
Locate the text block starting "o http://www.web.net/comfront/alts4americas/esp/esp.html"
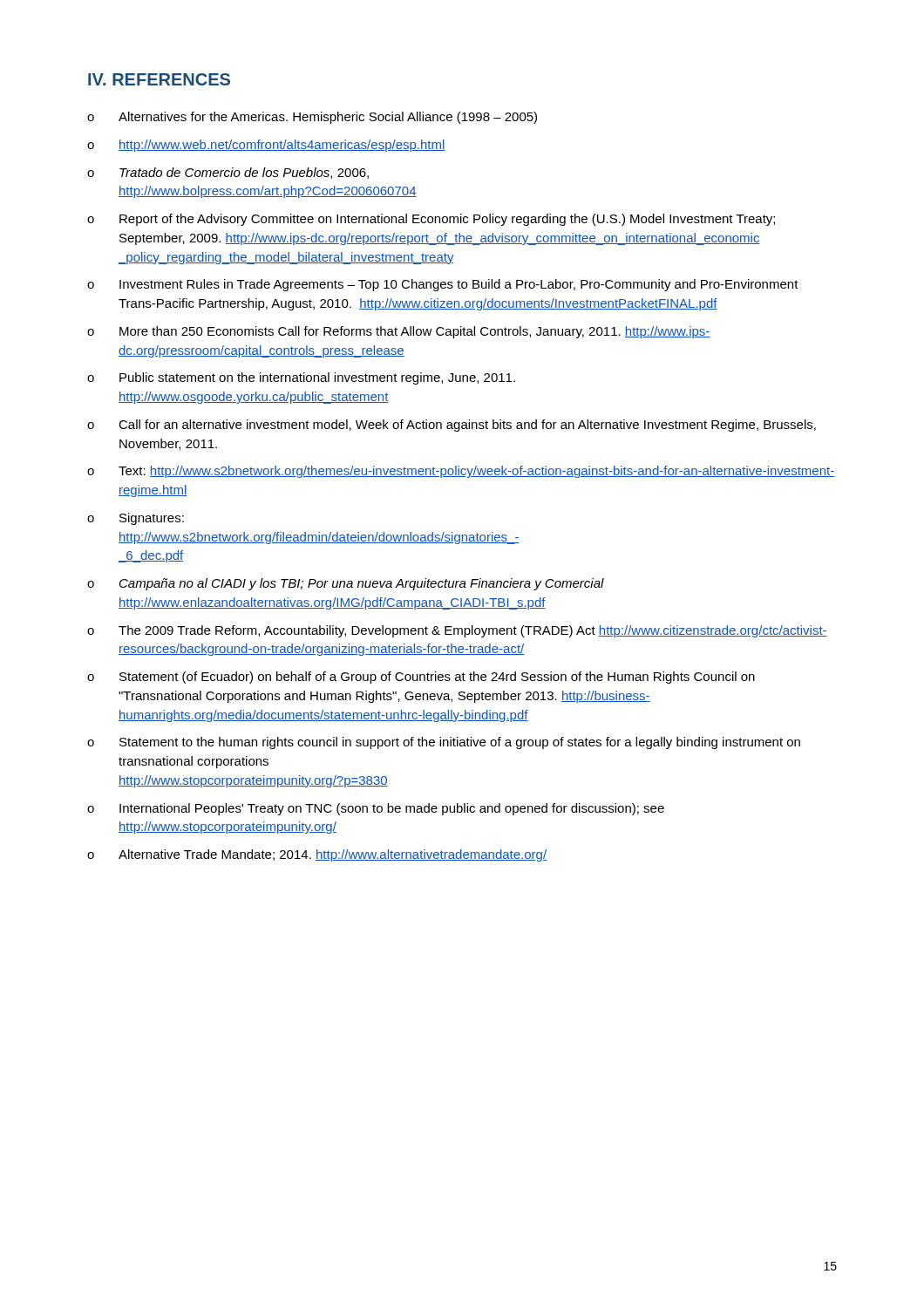266,146
